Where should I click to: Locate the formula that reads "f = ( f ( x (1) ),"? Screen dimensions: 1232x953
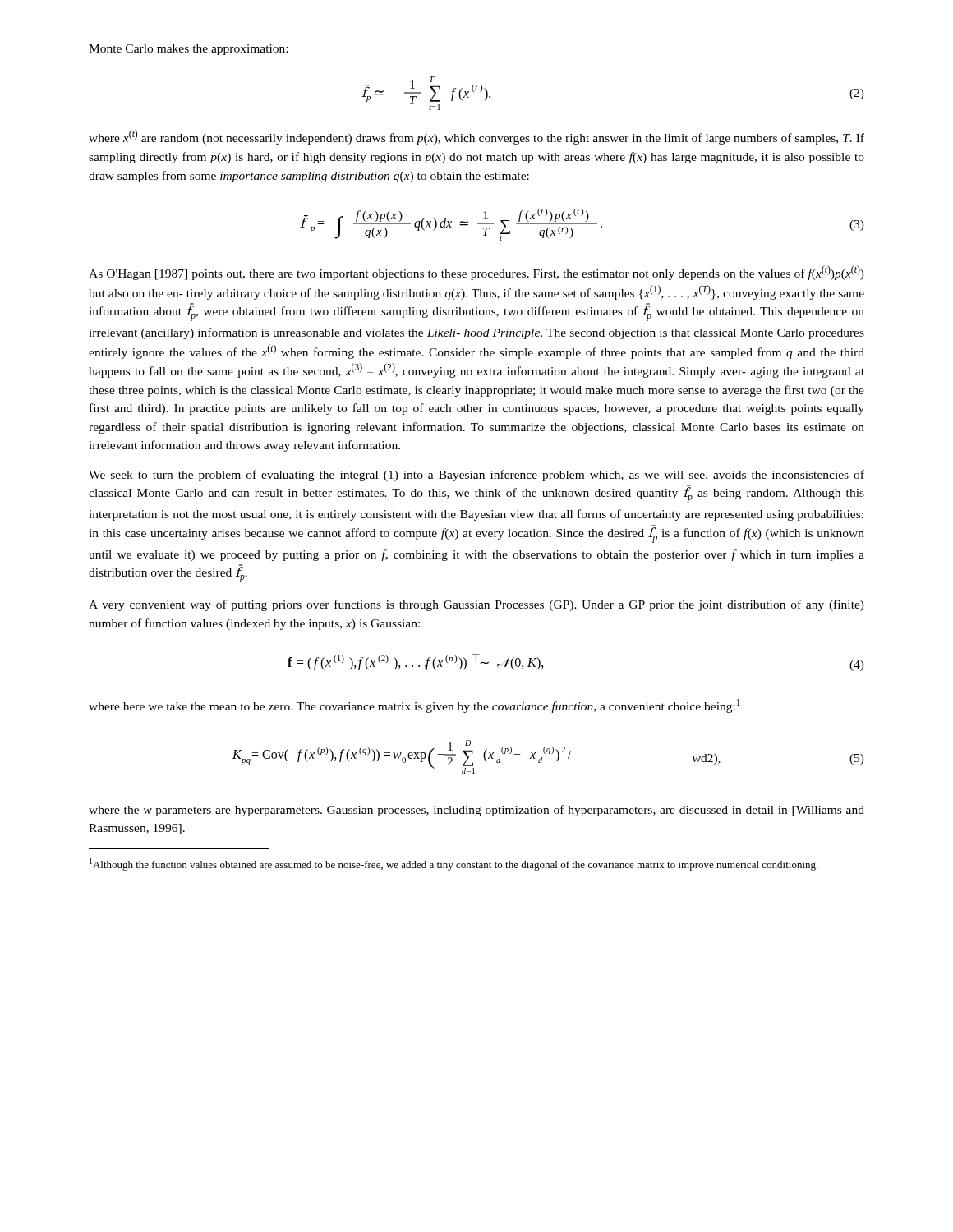tap(343, 662)
